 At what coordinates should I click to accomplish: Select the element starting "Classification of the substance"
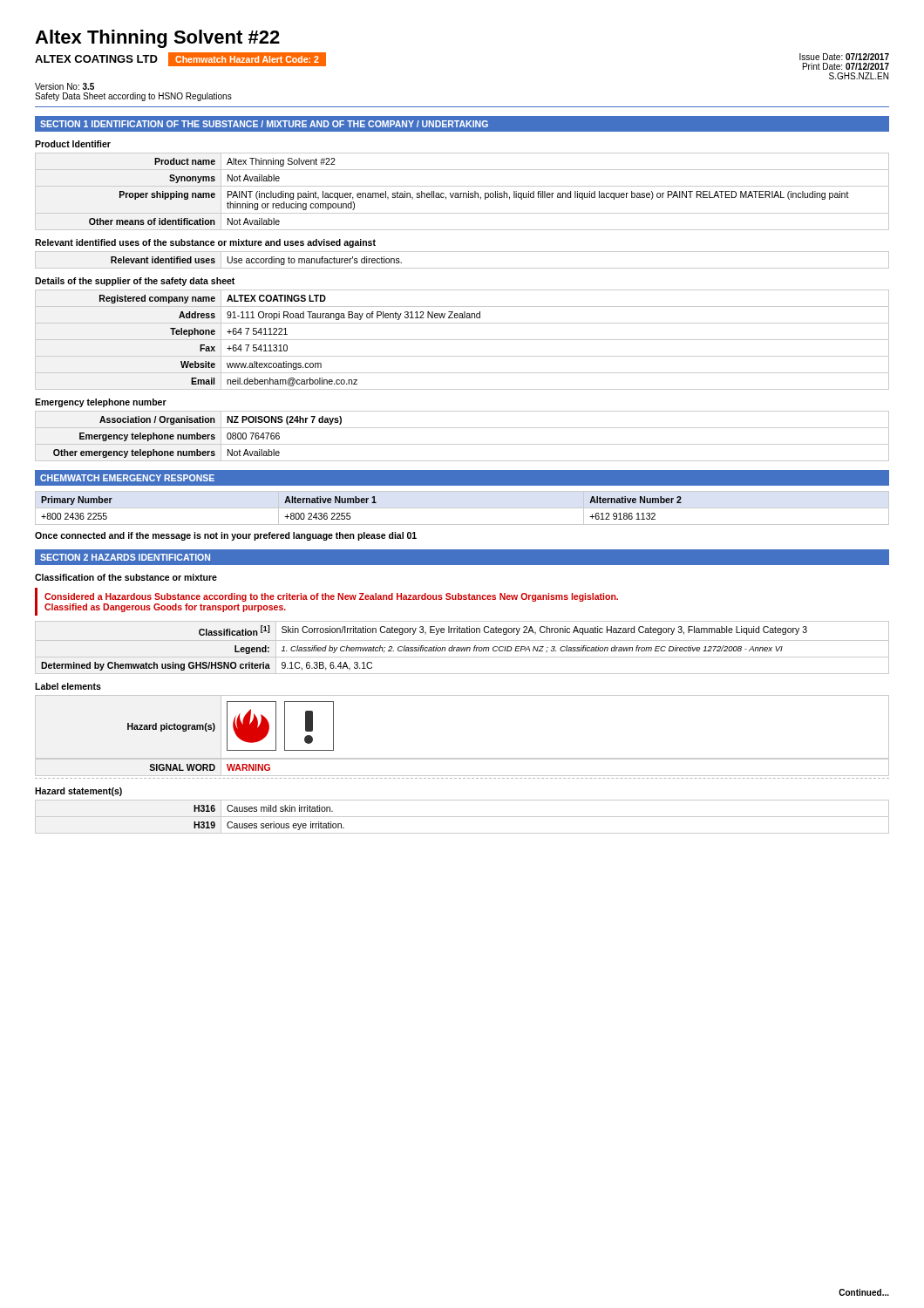coord(126,577)
